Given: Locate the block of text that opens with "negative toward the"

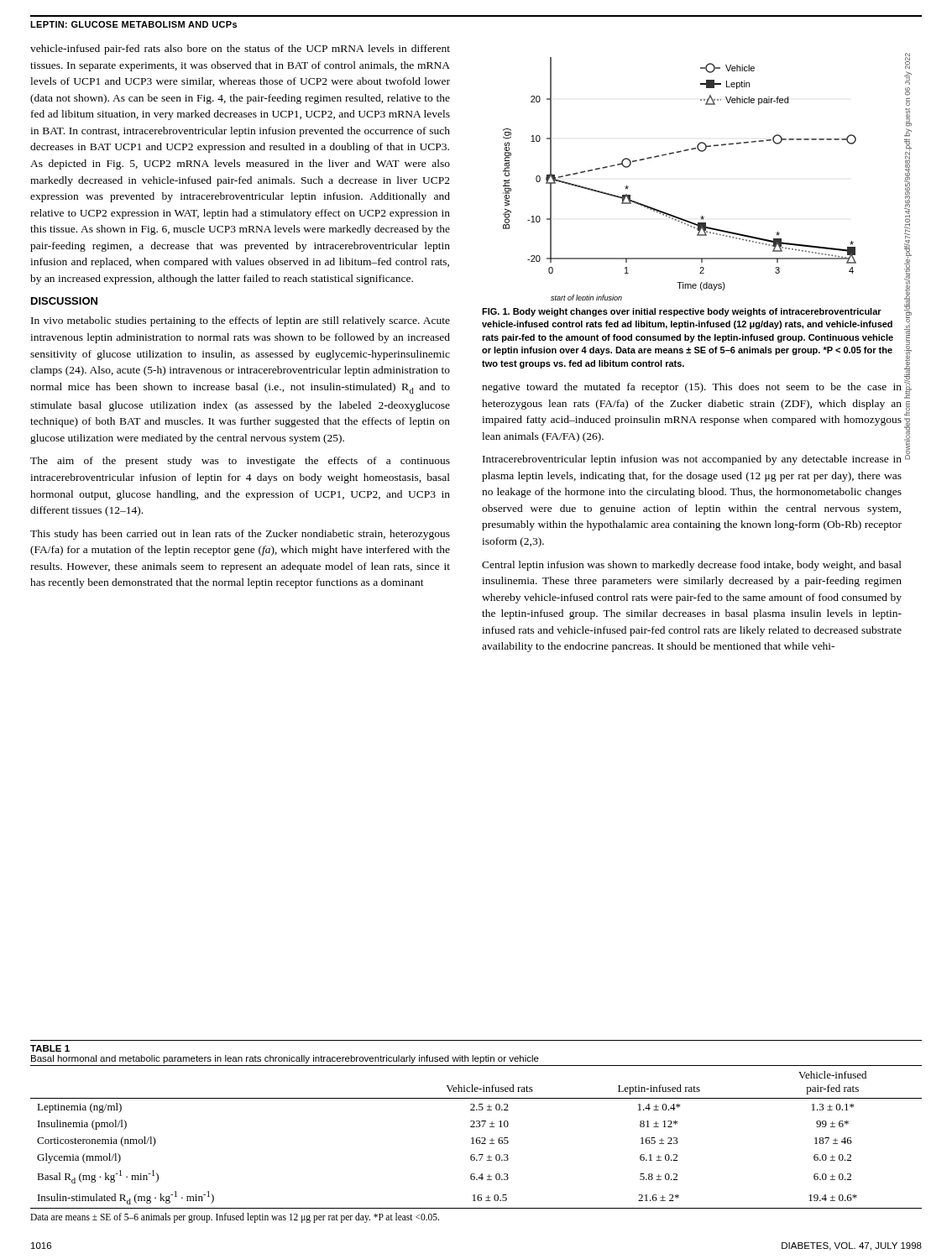Looking at the screenshot, I should click(692, 517).
